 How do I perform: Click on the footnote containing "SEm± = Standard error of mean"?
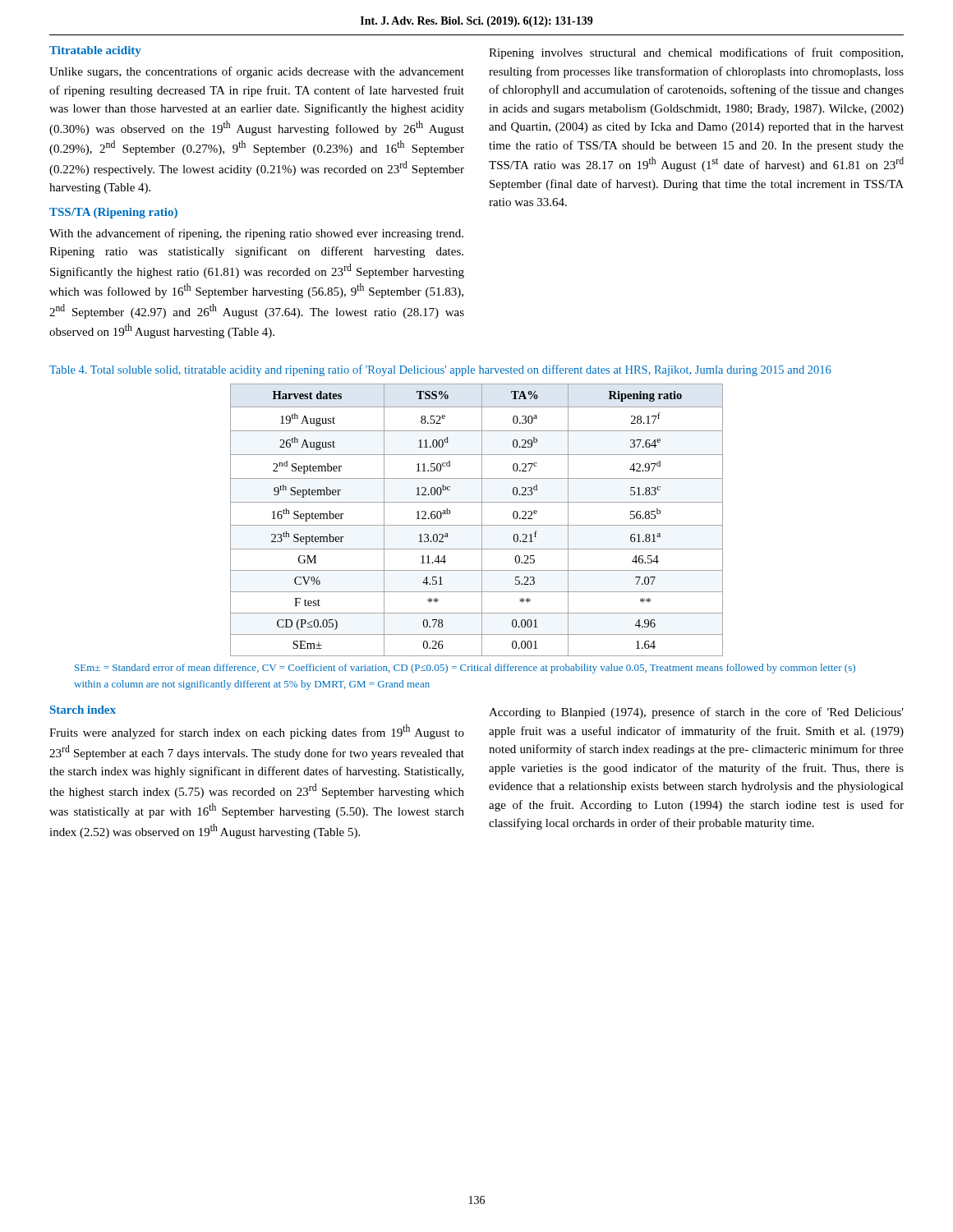coord(465,676)
